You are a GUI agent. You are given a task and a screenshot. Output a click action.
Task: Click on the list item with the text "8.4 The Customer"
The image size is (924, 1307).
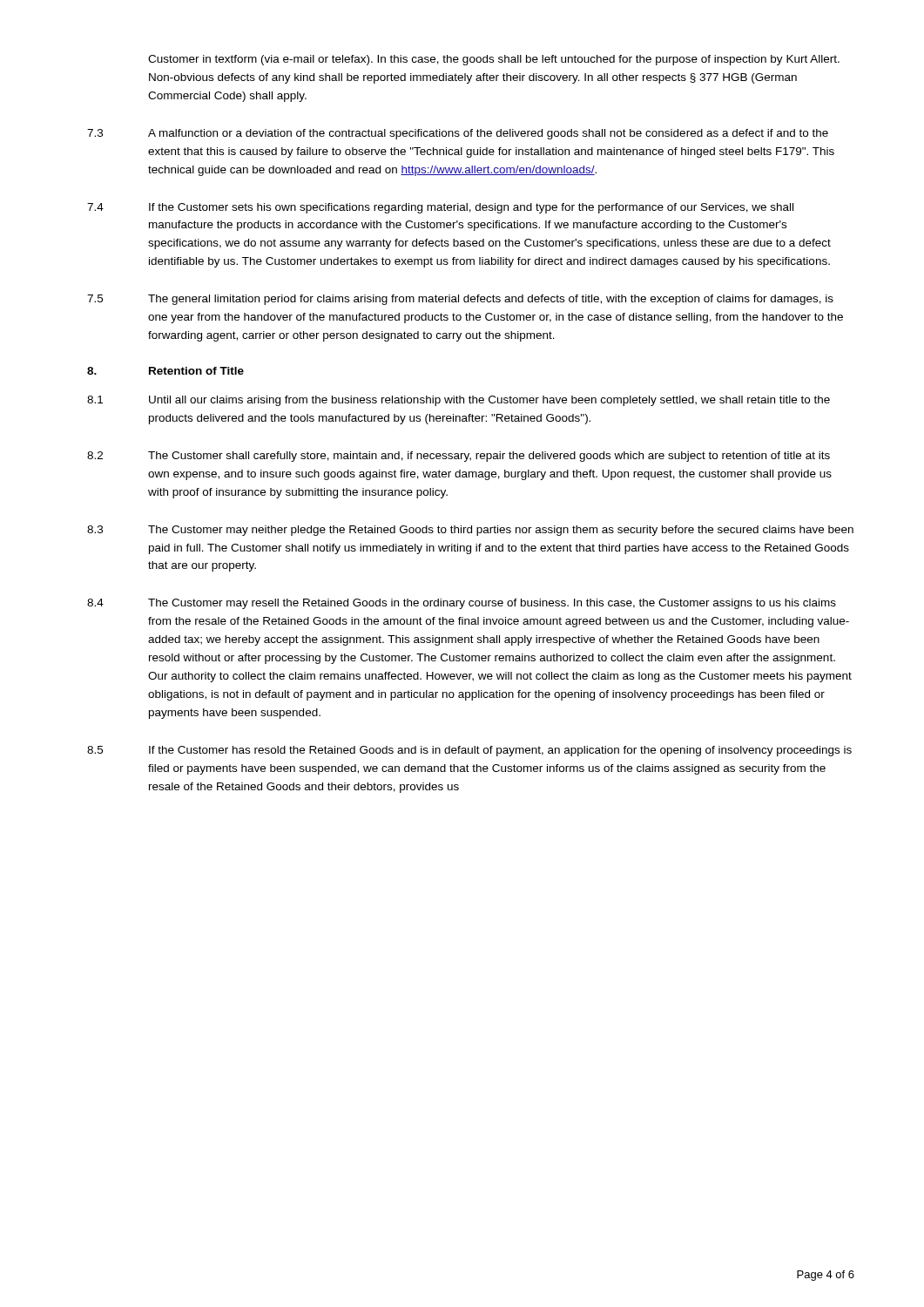[x=471, y=658]
